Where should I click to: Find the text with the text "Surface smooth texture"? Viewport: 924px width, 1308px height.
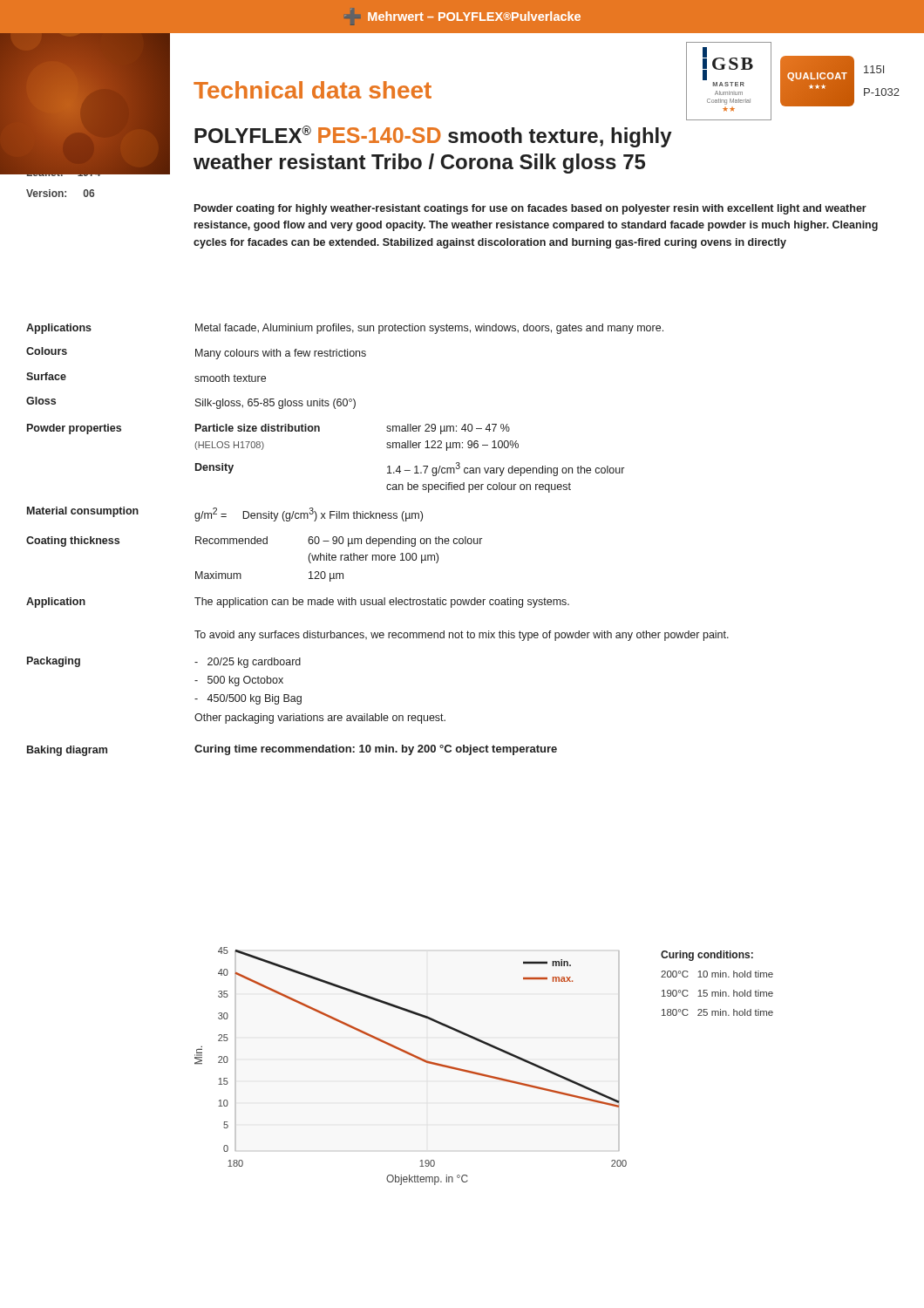click(53, 377)
